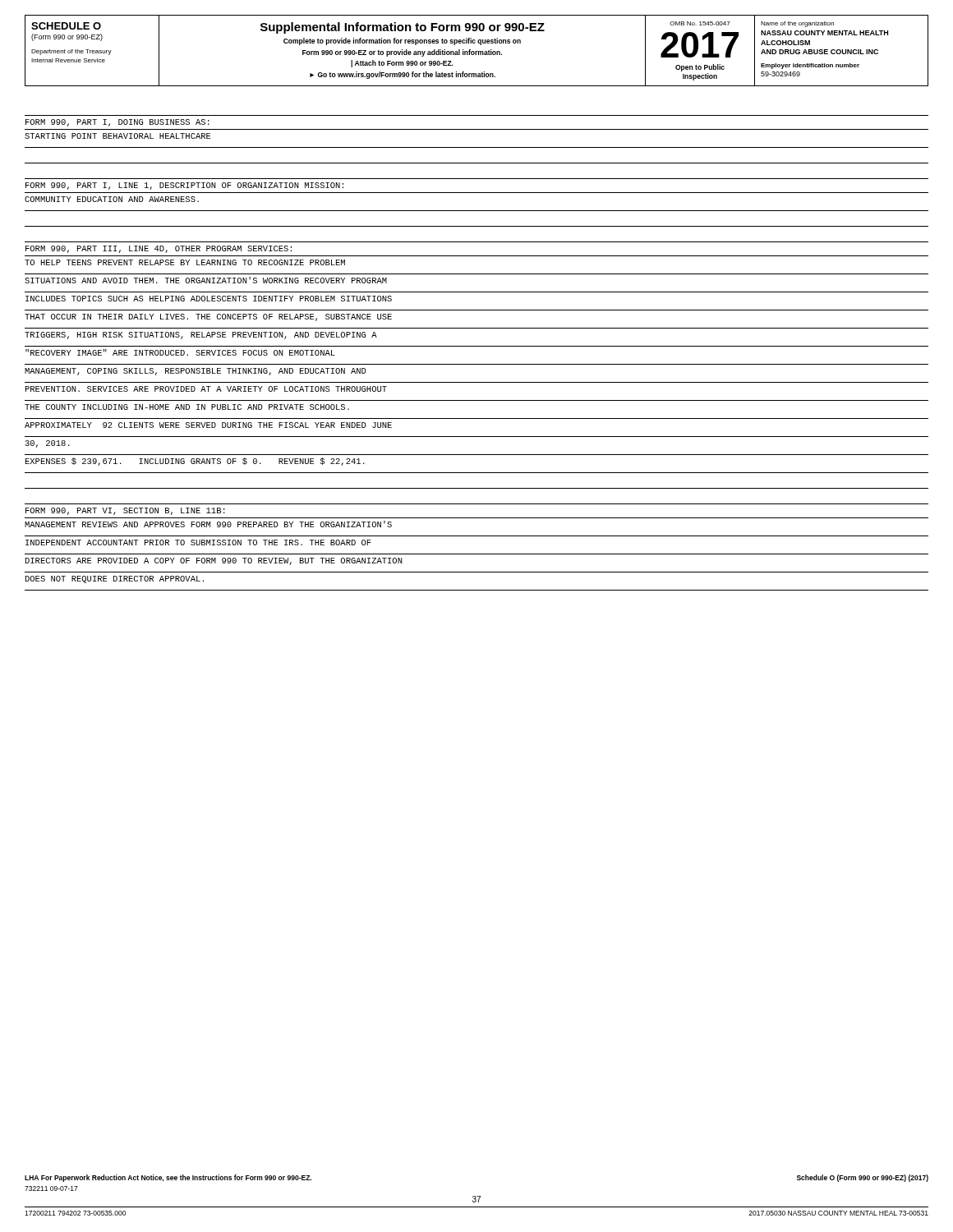Select the block starting "COMMUNITY EDUCATION AND AWARENESS."
This screenshot has height=1232, width=953.
(113, 200)
